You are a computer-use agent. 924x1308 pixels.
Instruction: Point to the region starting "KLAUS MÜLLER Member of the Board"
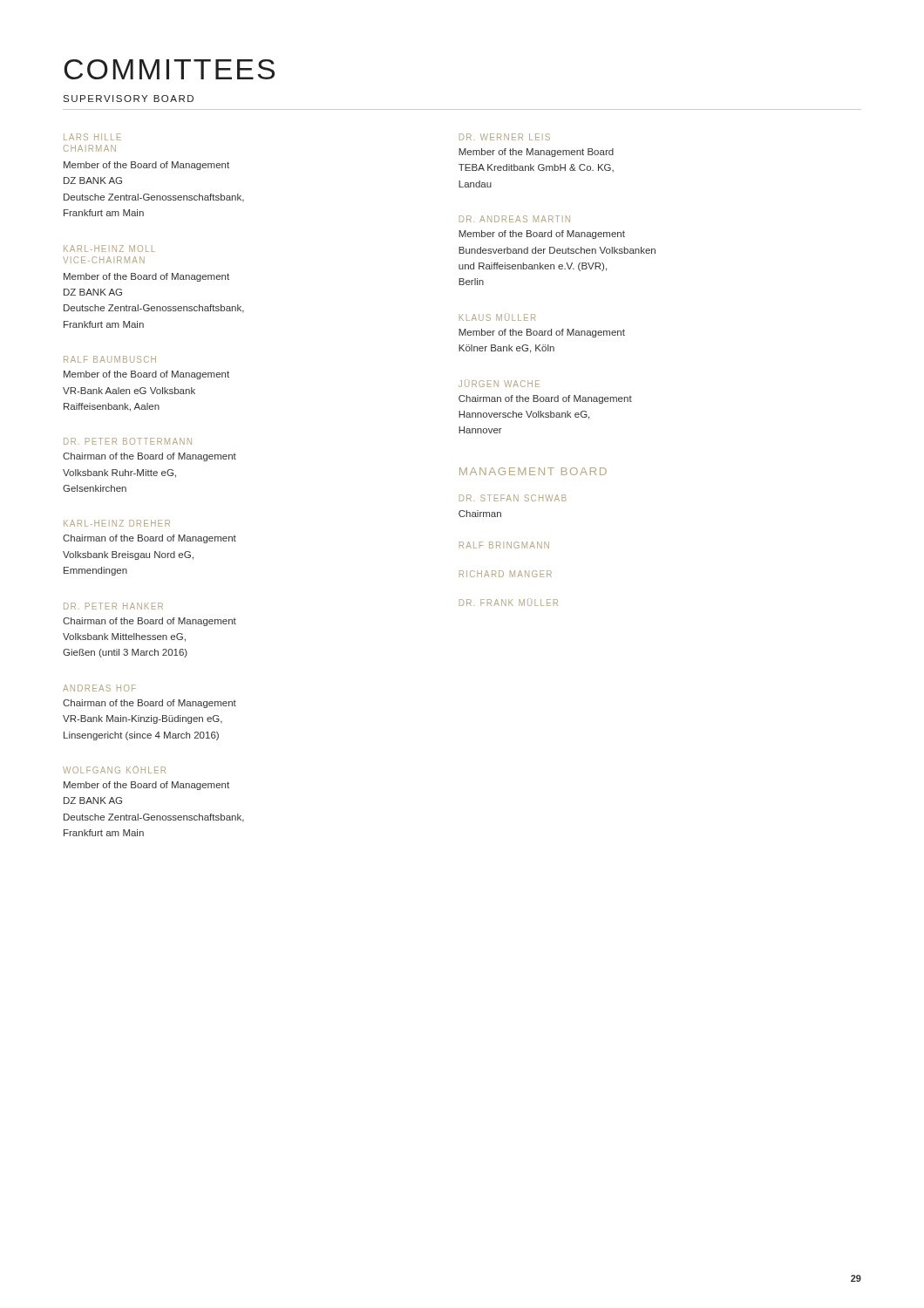(x=497, y=317)
